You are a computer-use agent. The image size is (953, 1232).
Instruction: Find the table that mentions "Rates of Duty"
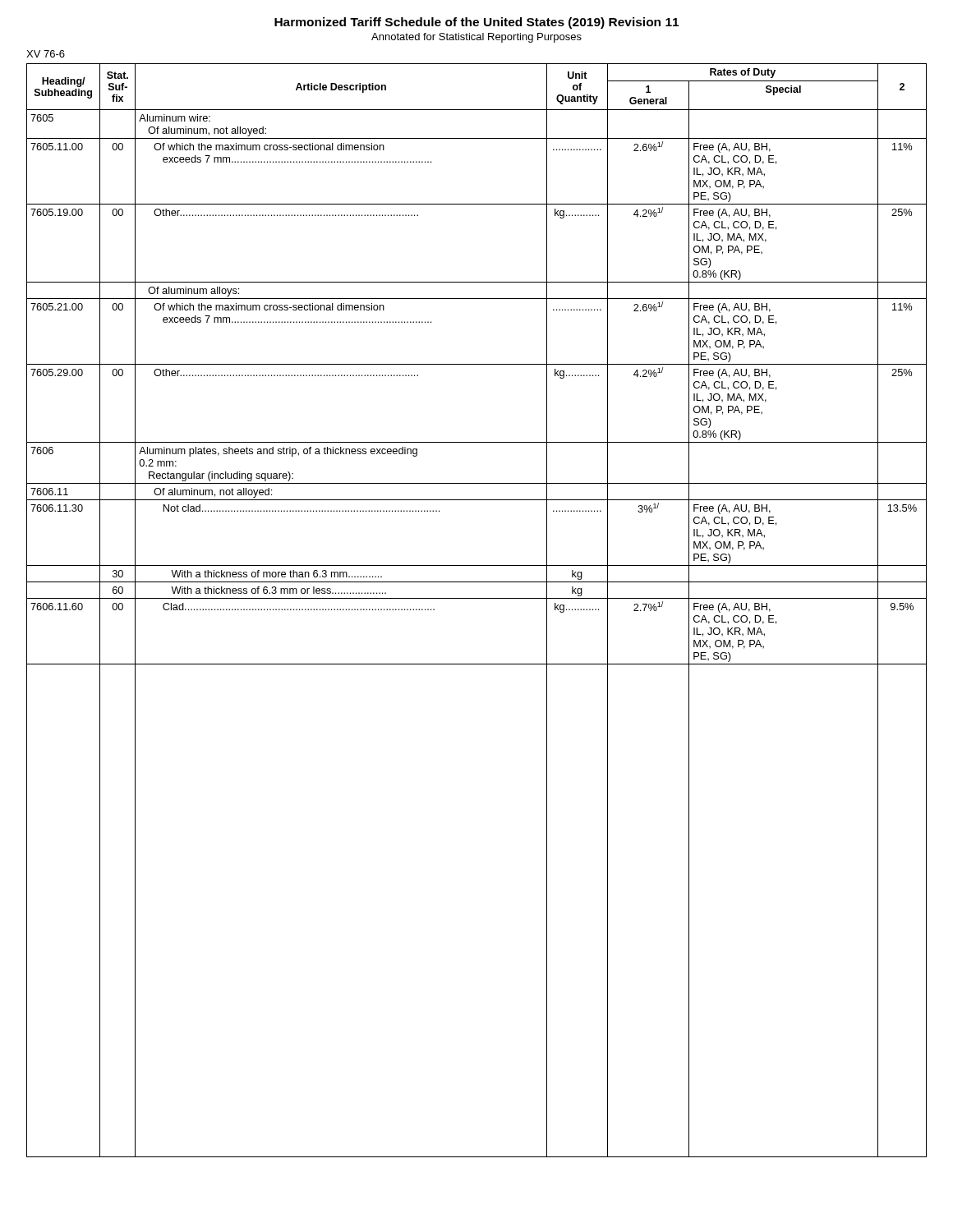[476, 610]
